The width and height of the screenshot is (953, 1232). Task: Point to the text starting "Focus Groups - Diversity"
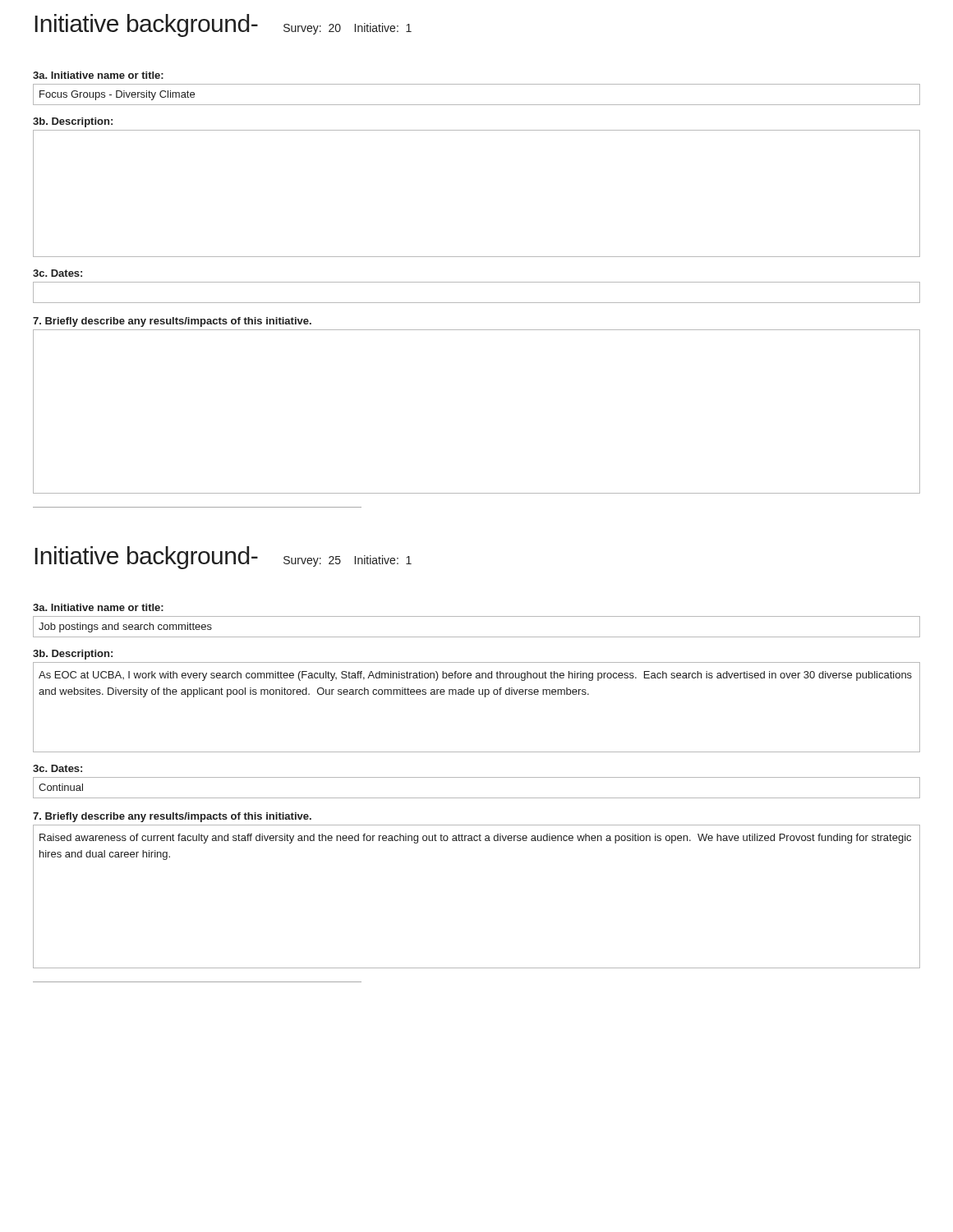(x=117, y=94)
